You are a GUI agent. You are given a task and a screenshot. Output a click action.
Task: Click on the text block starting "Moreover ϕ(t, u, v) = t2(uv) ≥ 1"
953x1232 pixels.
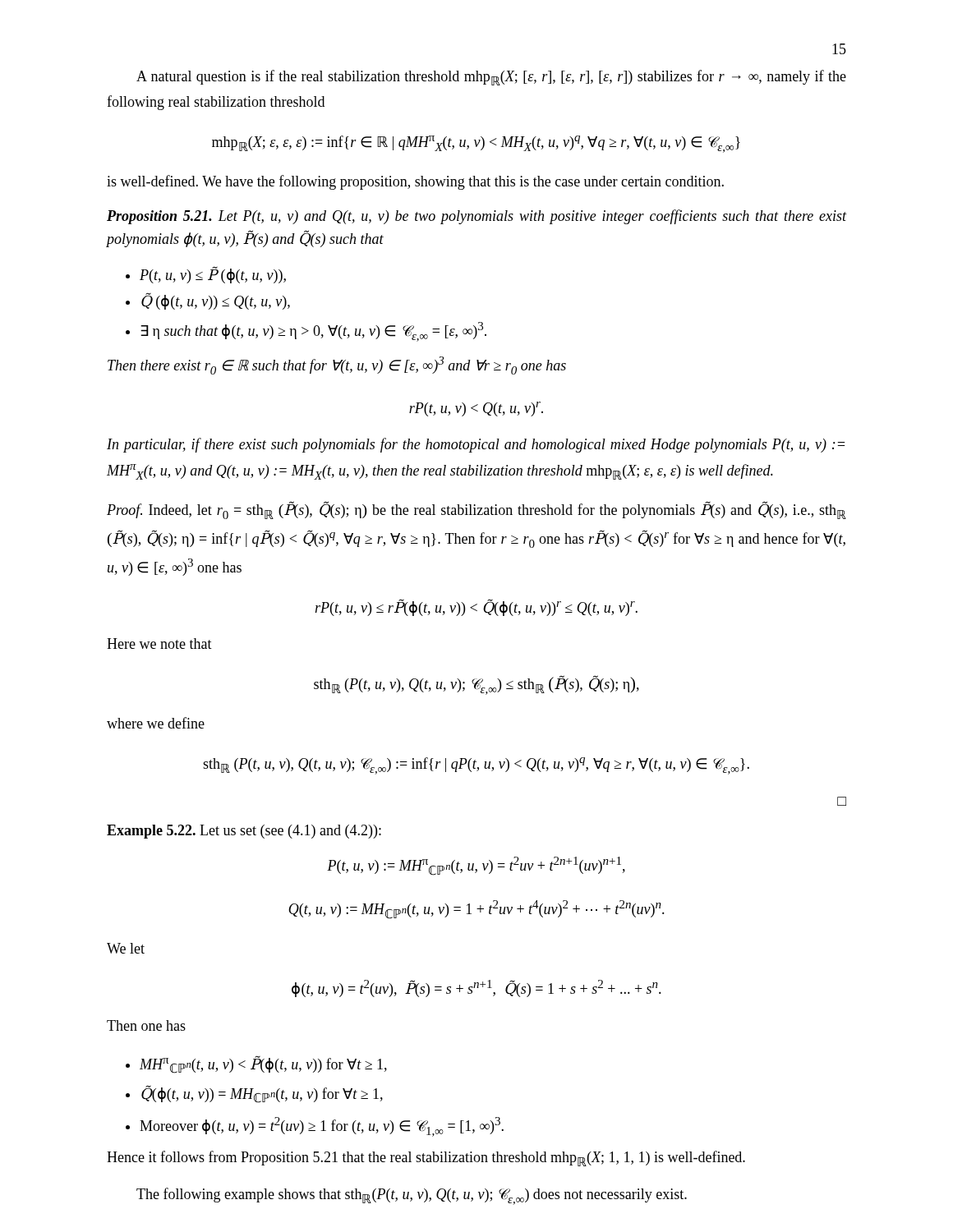(x=322, y=1126)
